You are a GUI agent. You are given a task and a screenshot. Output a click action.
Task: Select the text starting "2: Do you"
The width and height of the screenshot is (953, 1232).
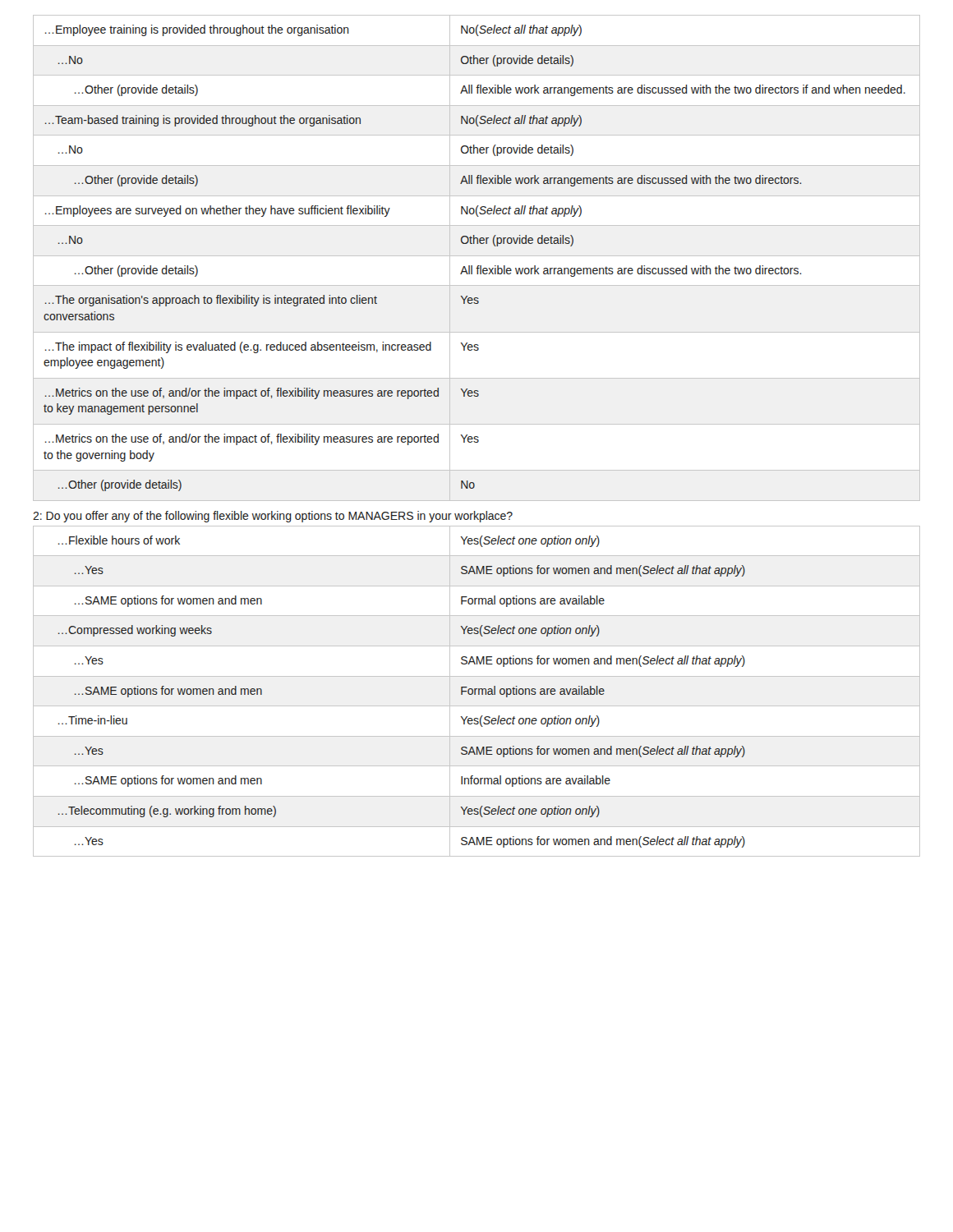click(x=273, y=516)
